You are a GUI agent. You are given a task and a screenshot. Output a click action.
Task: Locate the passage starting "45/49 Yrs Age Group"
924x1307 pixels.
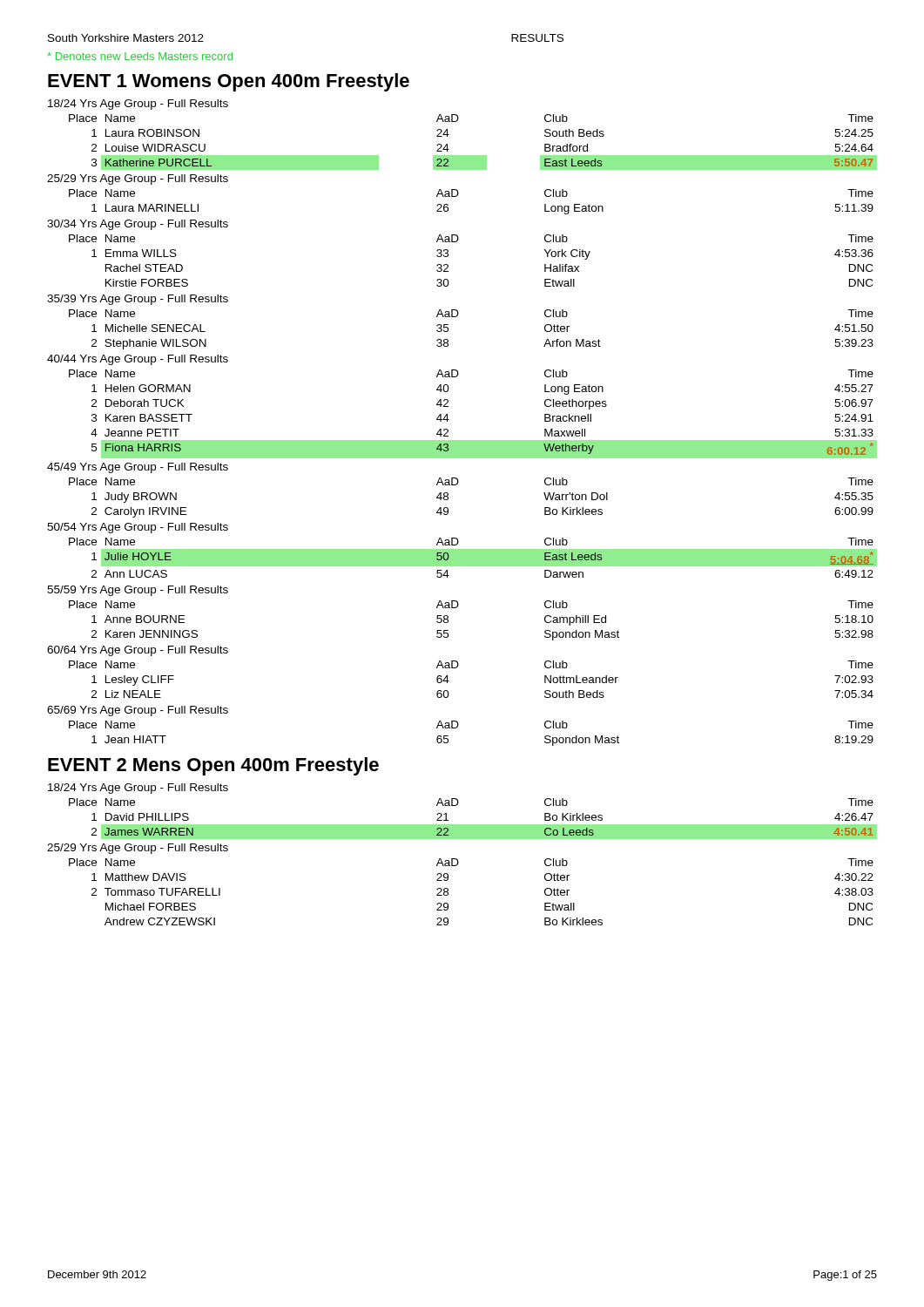pyautogui.click(x=138, y=466)
